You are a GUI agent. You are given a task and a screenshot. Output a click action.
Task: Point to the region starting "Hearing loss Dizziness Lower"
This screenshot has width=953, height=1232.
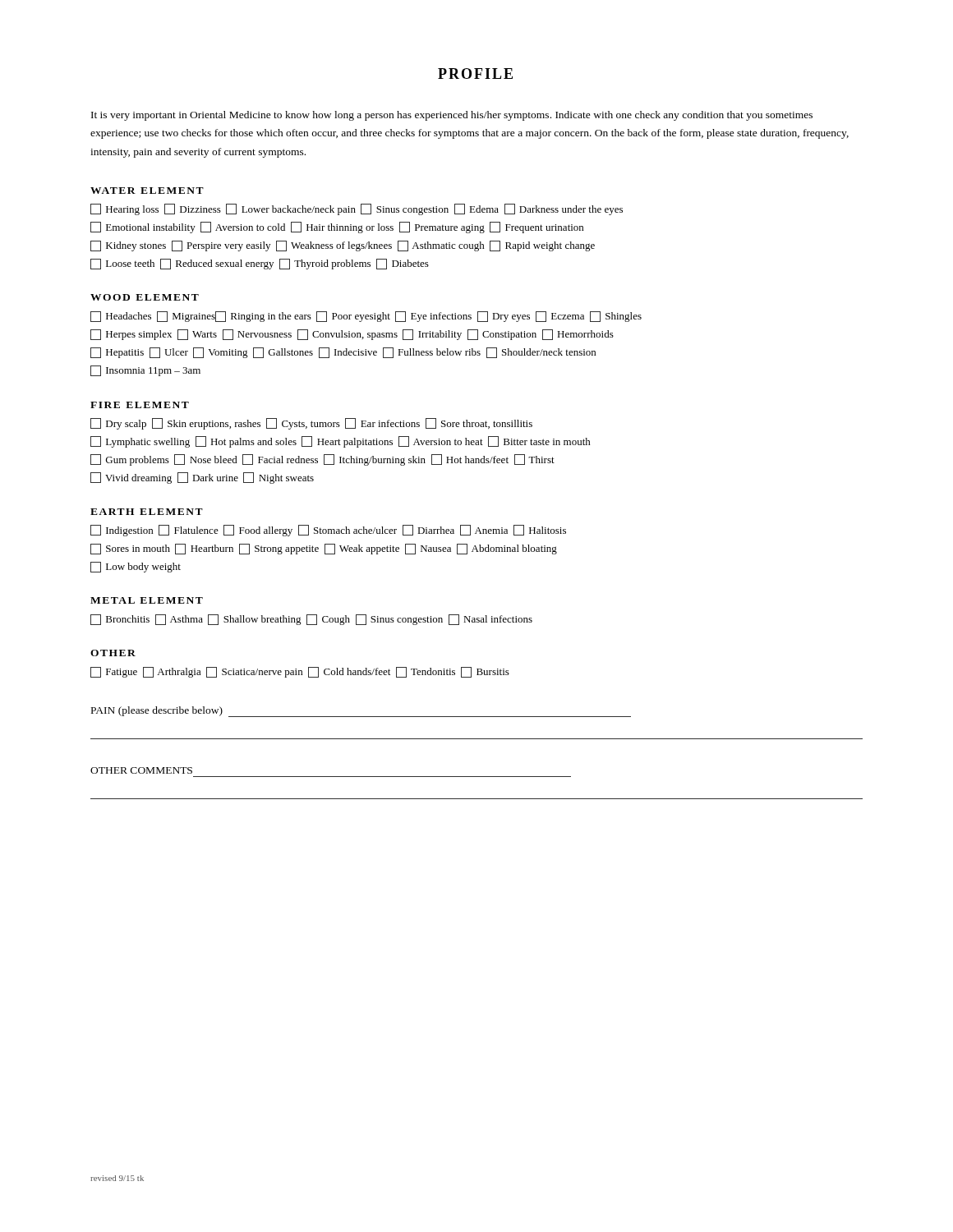point(357,209)
